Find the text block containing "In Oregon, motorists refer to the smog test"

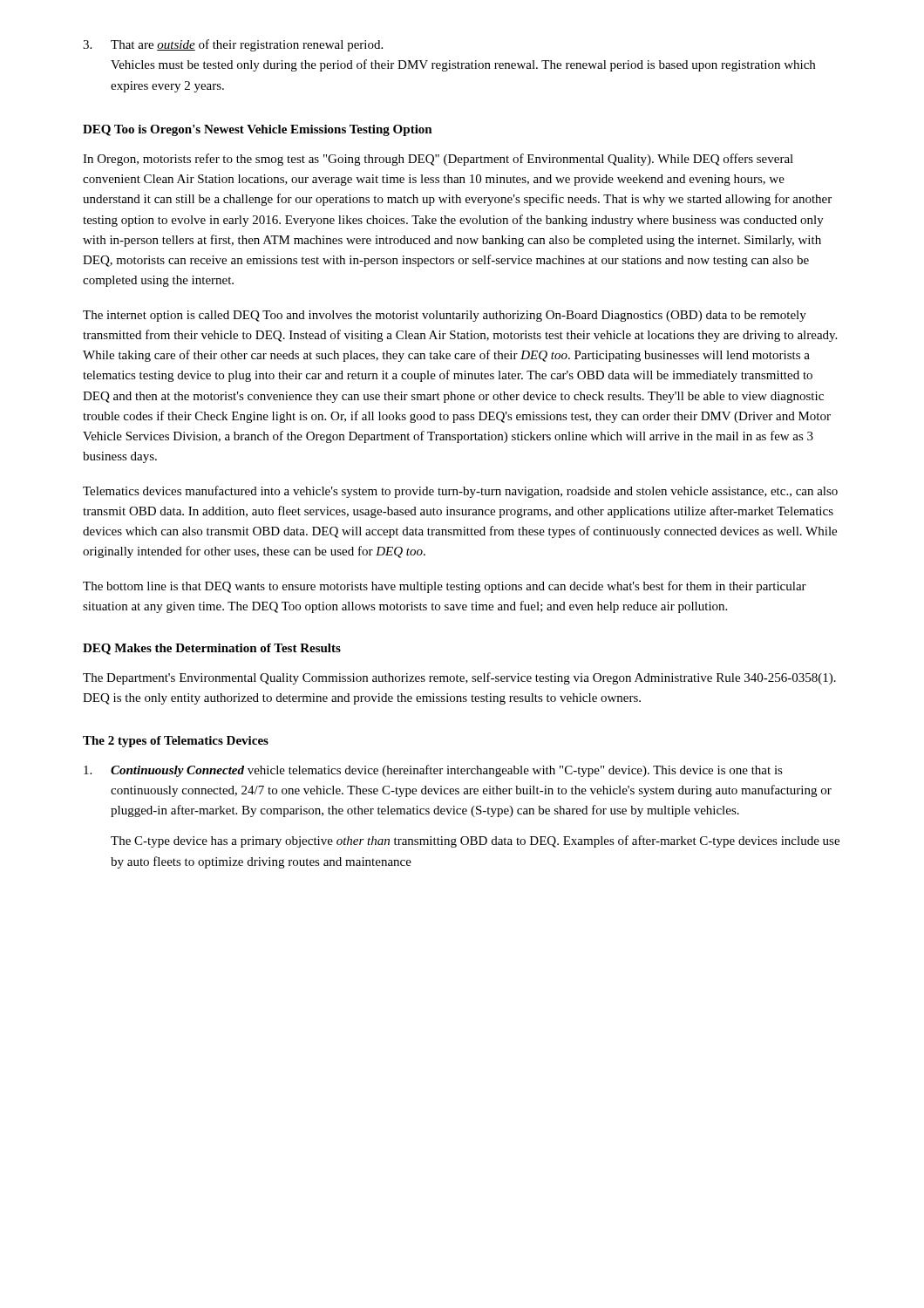457,219
